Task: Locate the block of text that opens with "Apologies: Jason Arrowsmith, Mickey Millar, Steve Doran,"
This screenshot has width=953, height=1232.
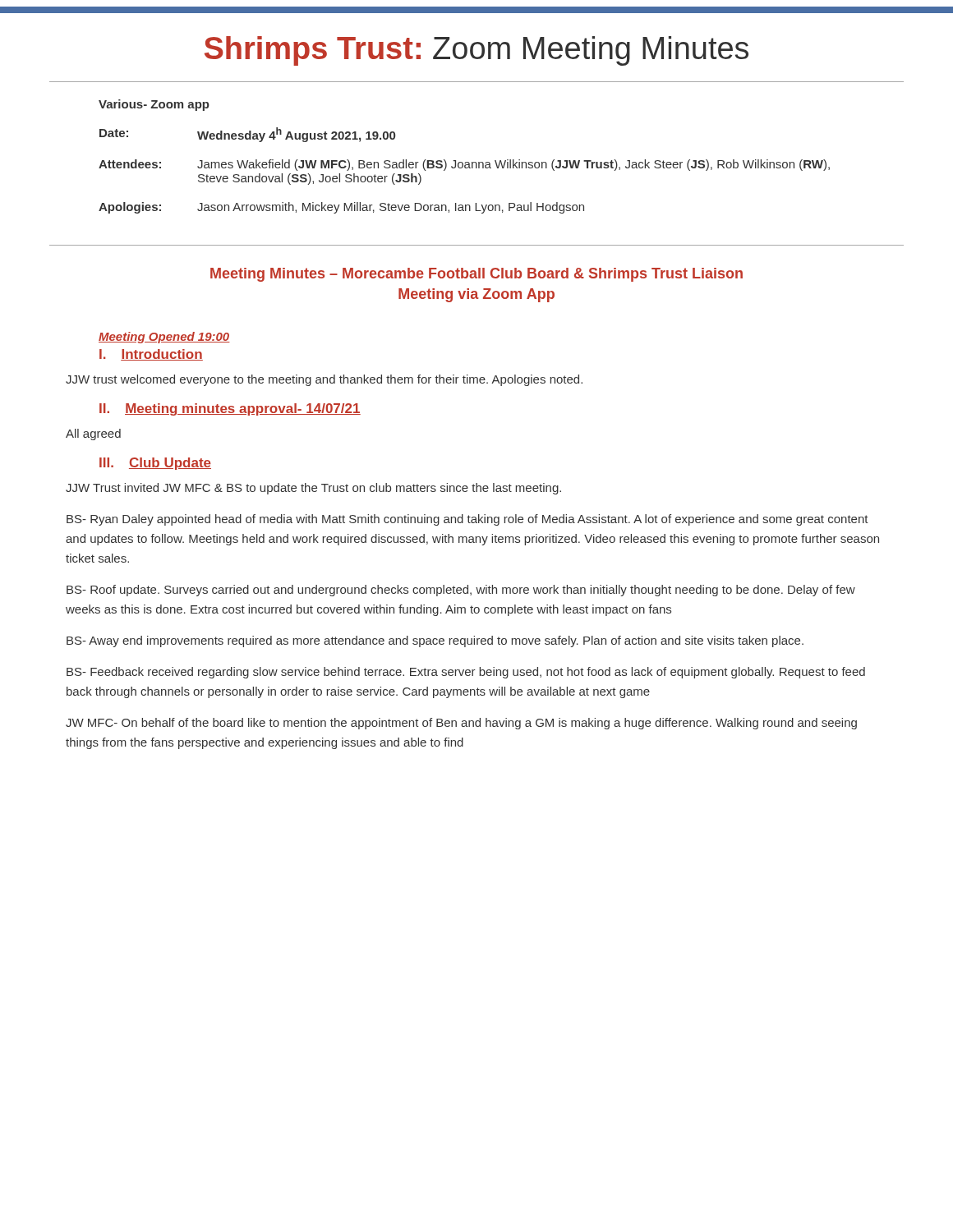Action: click(476, 207)
